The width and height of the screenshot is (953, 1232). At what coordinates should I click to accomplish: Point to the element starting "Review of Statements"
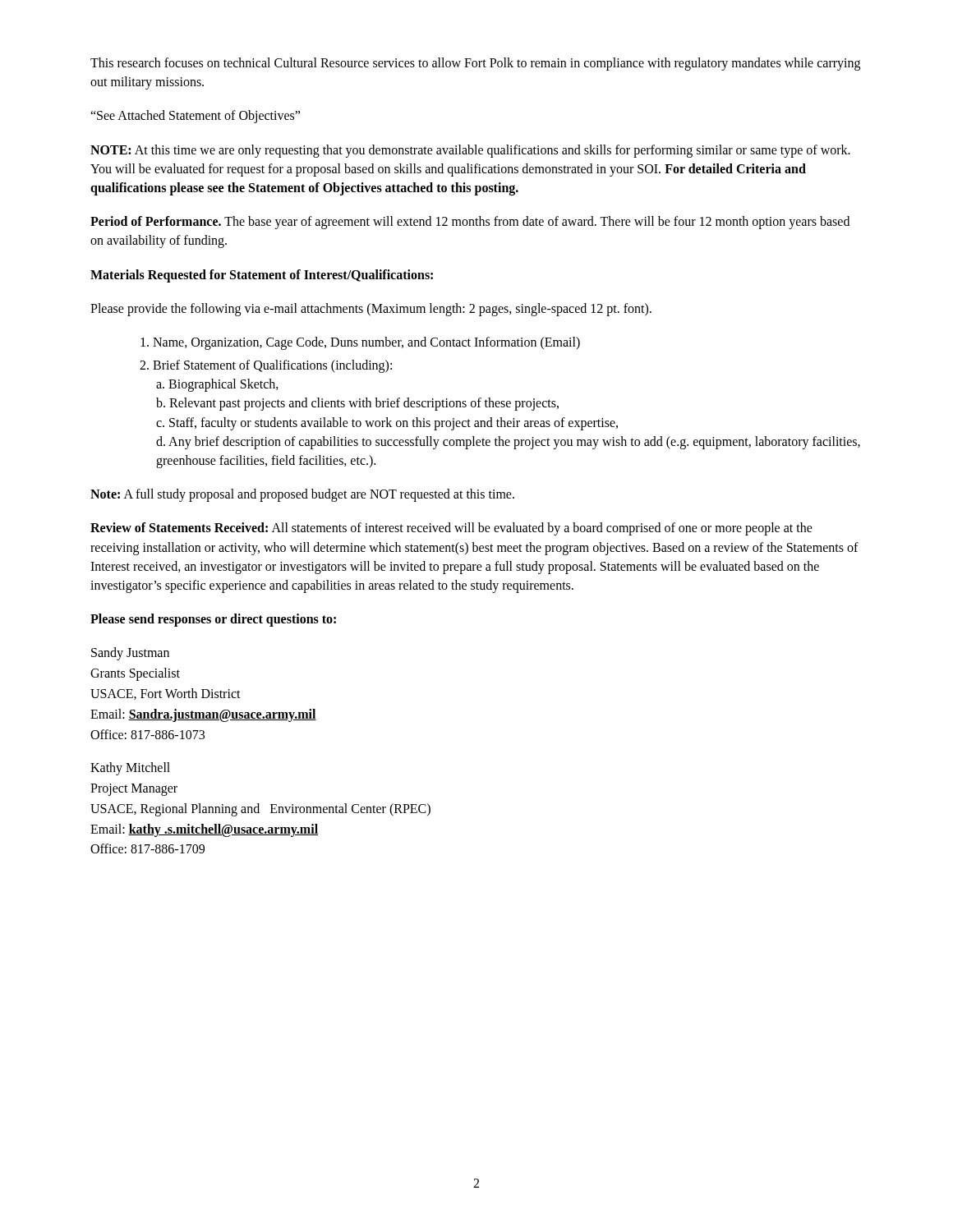[x=476, y=557]
